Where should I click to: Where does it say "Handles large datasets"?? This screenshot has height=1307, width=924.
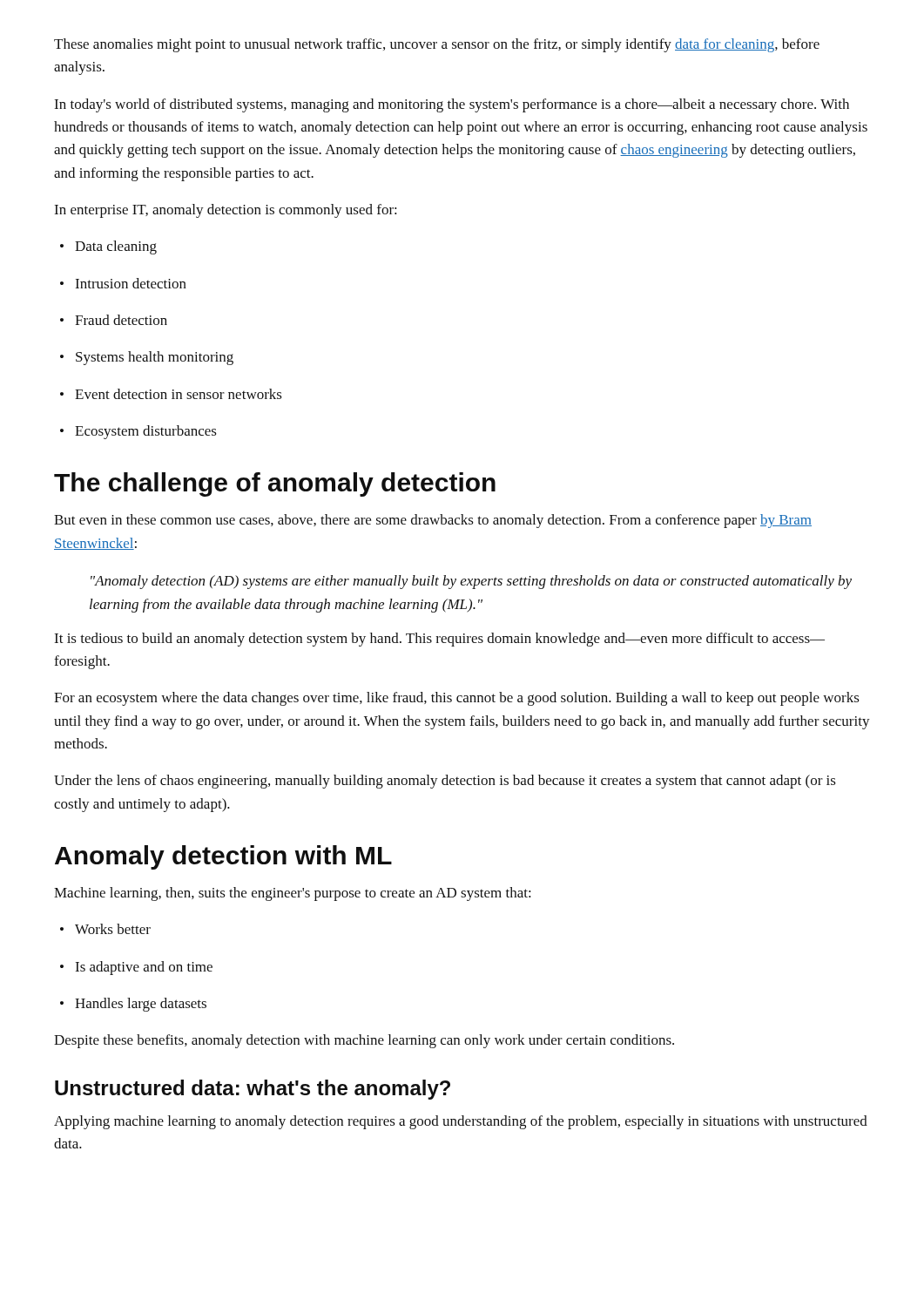[x=133, y=1005]
